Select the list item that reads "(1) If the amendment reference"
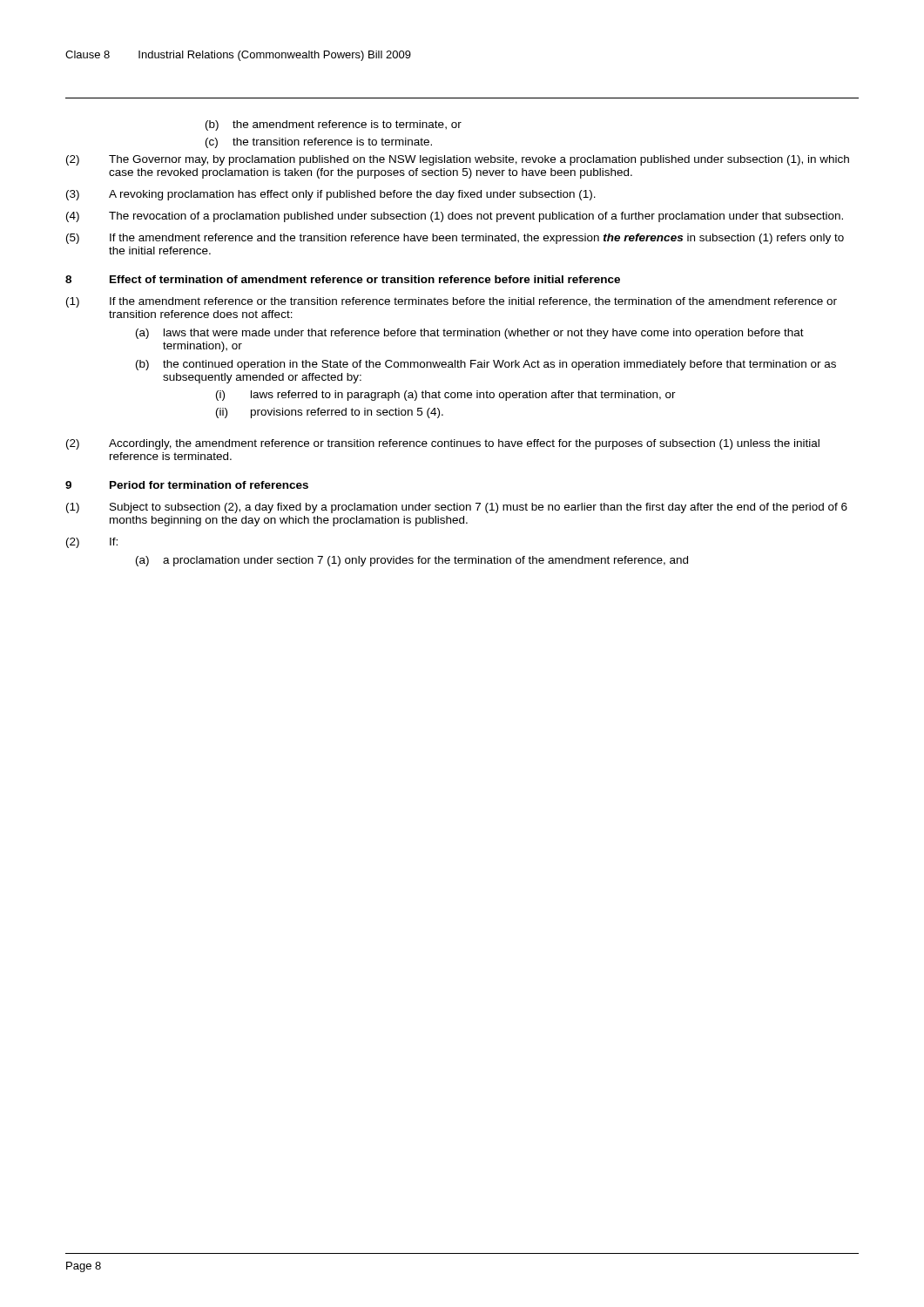This screenshot has width=924, height=1307. pyautogui.click(x=462, y=361)
